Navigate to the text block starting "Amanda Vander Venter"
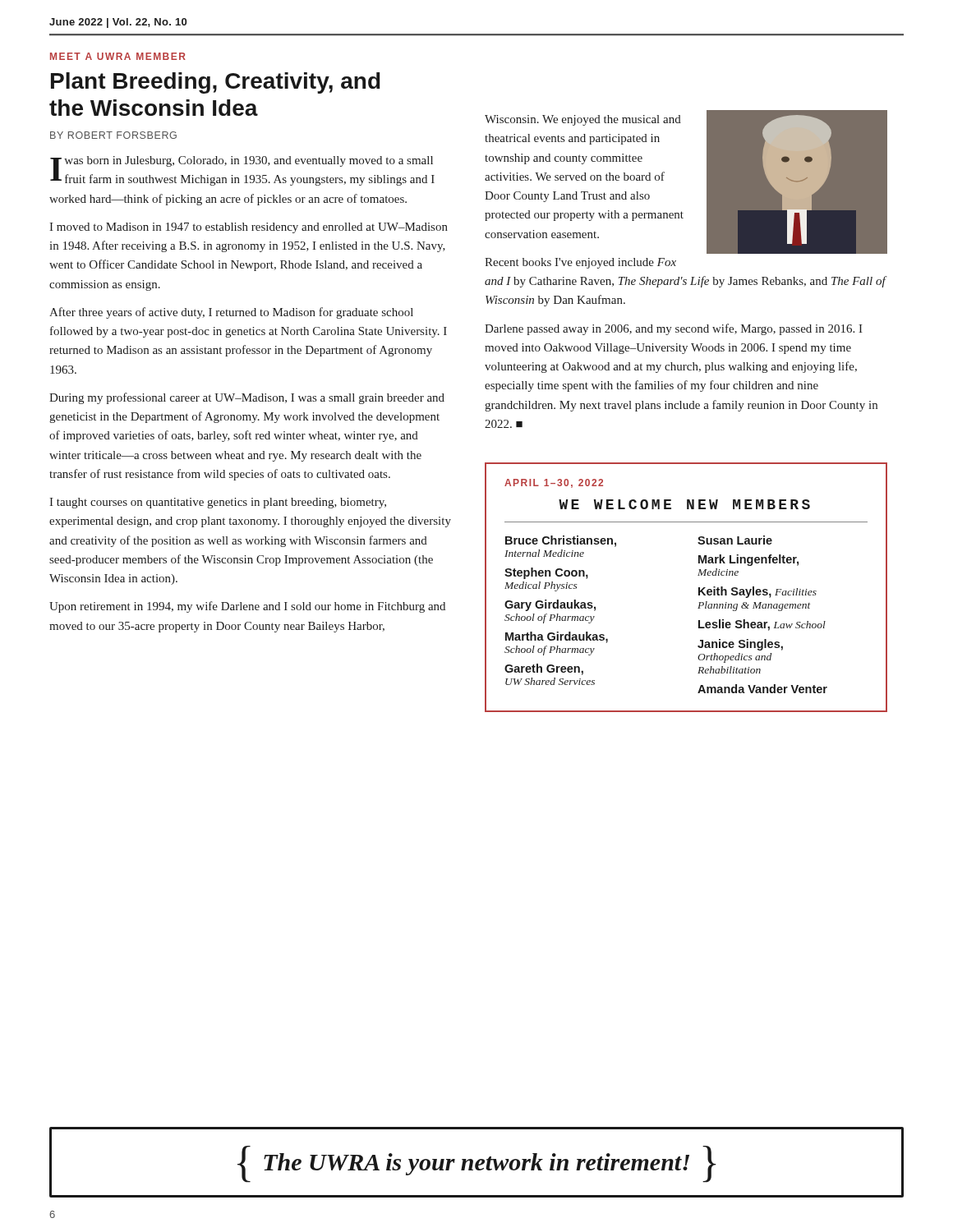 (783, 689)
